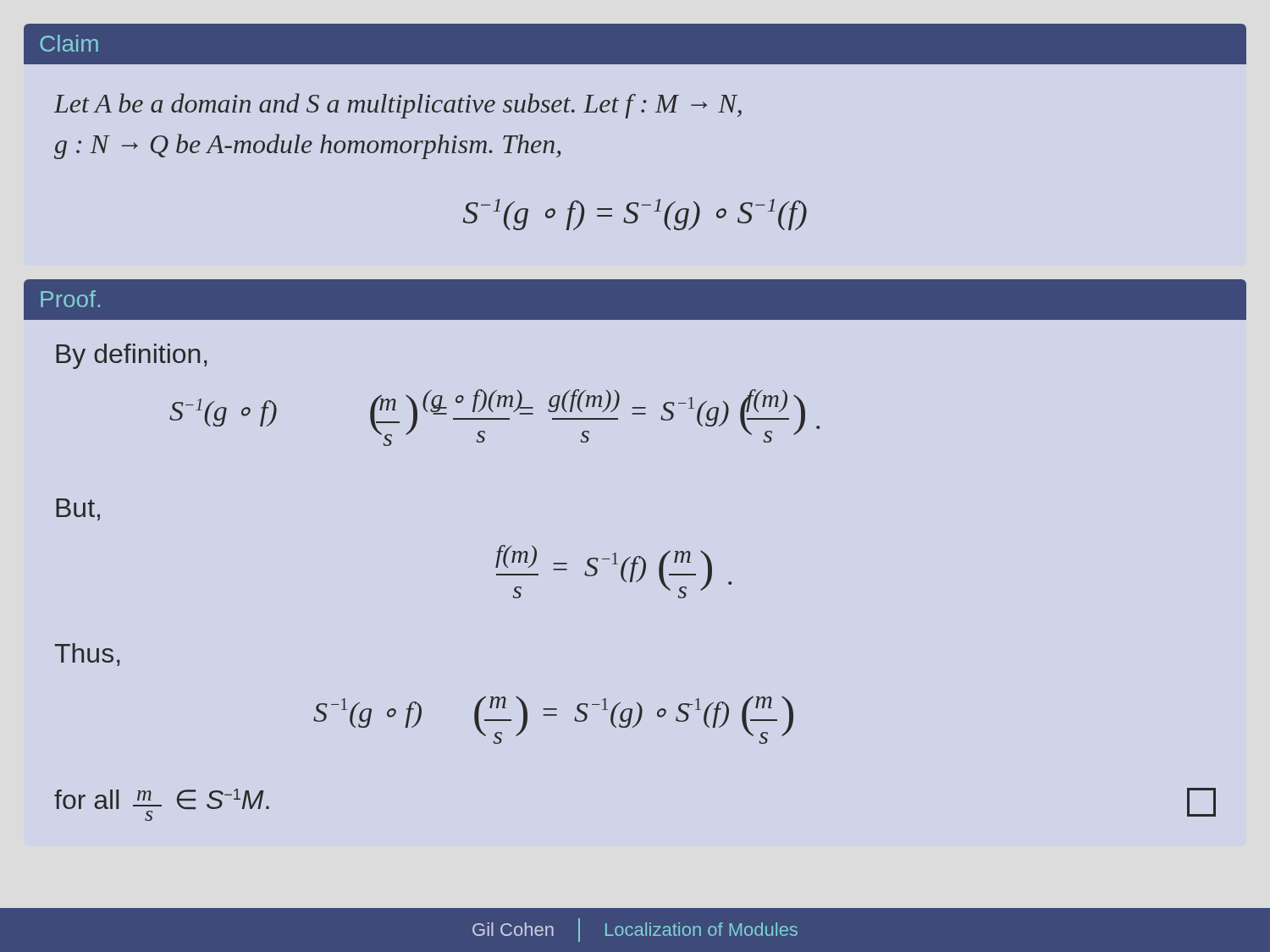This screenshot has height=952, width=1270.
Task: Point to the block starting "for all m s ∈ S−1M."
Action: point(147,805)
